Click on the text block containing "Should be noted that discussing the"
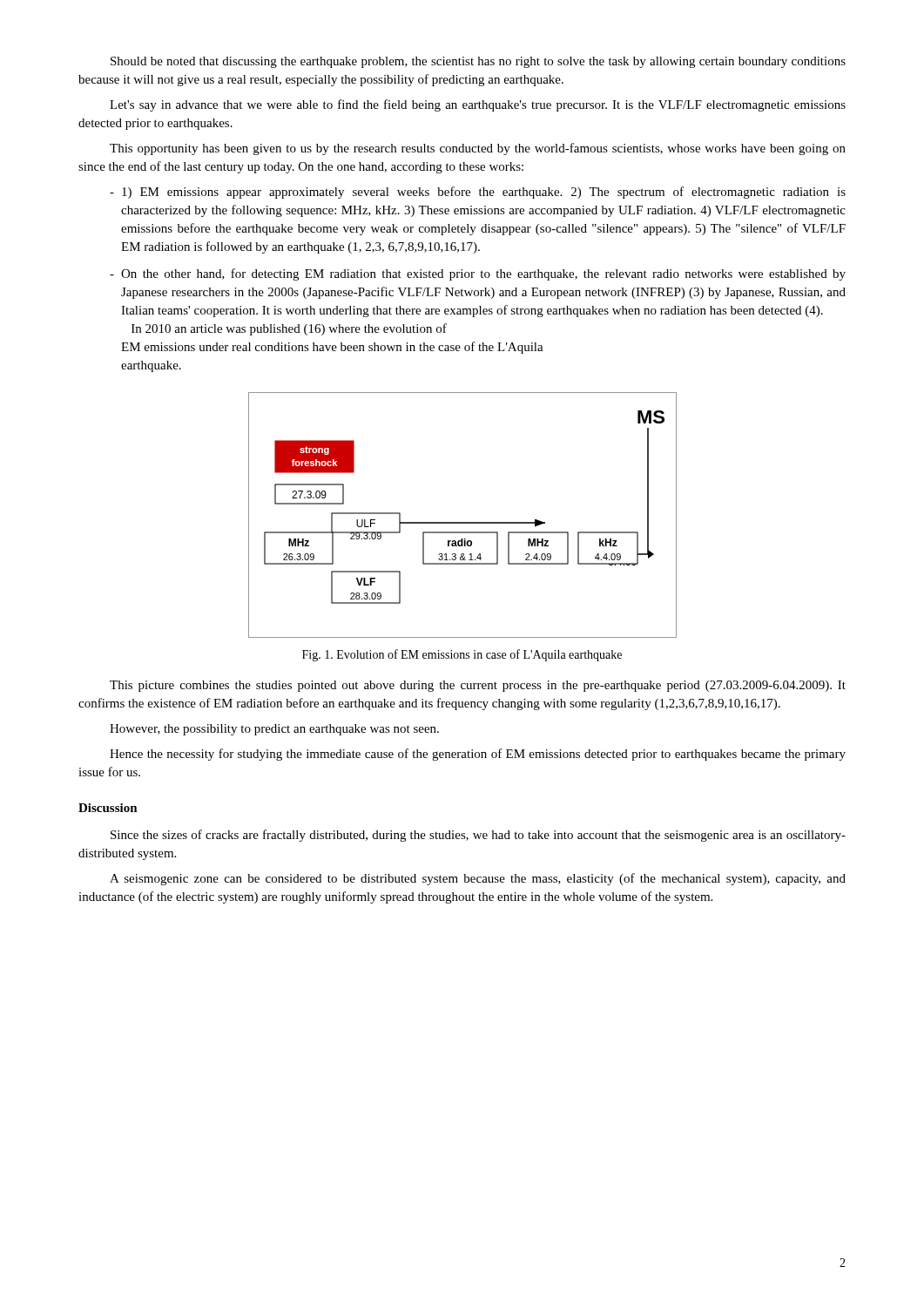Screen dimensions: 1307x924 tap(462, 70)
